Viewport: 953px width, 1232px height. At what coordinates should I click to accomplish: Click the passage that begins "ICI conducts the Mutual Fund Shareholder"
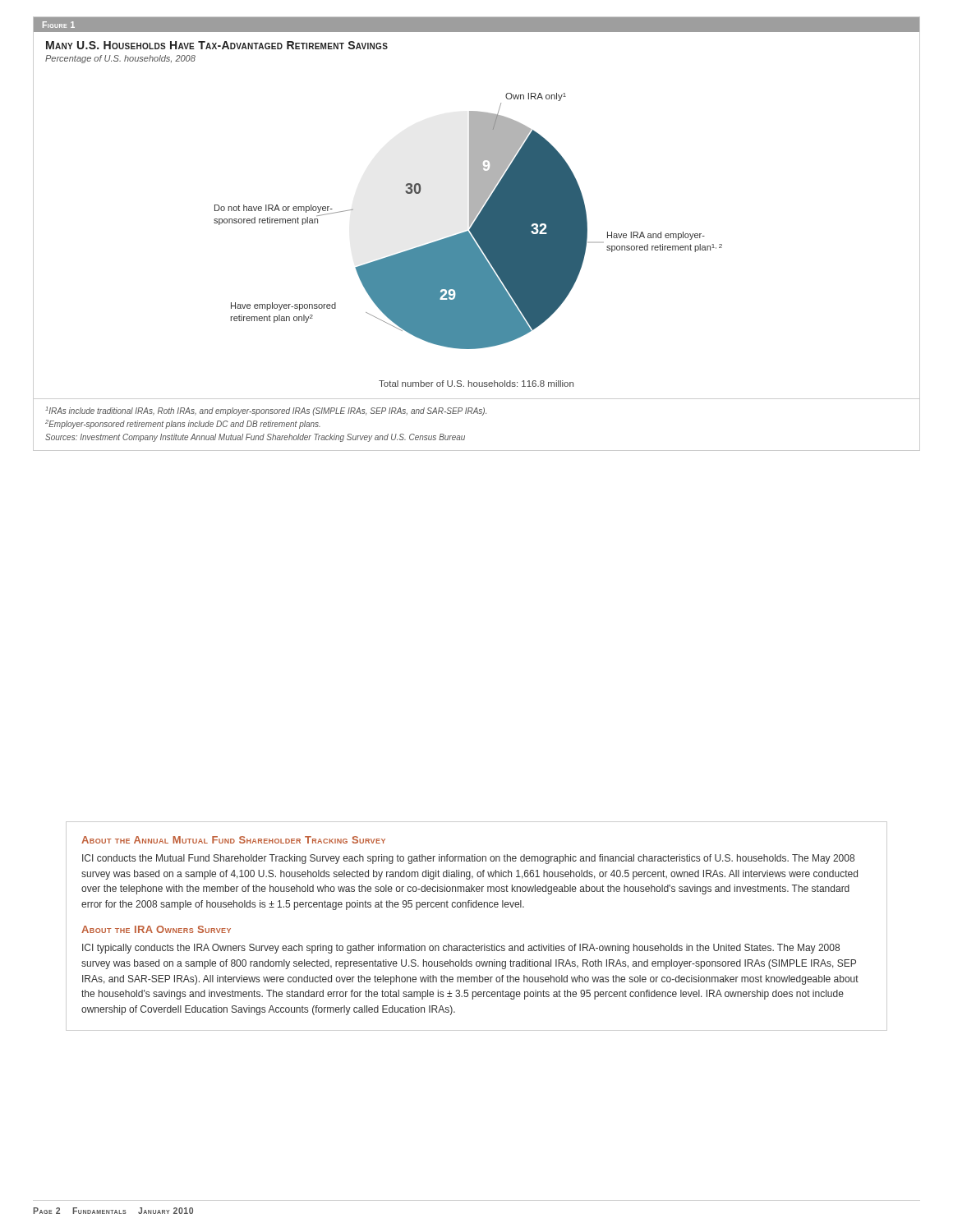point(470,881)
